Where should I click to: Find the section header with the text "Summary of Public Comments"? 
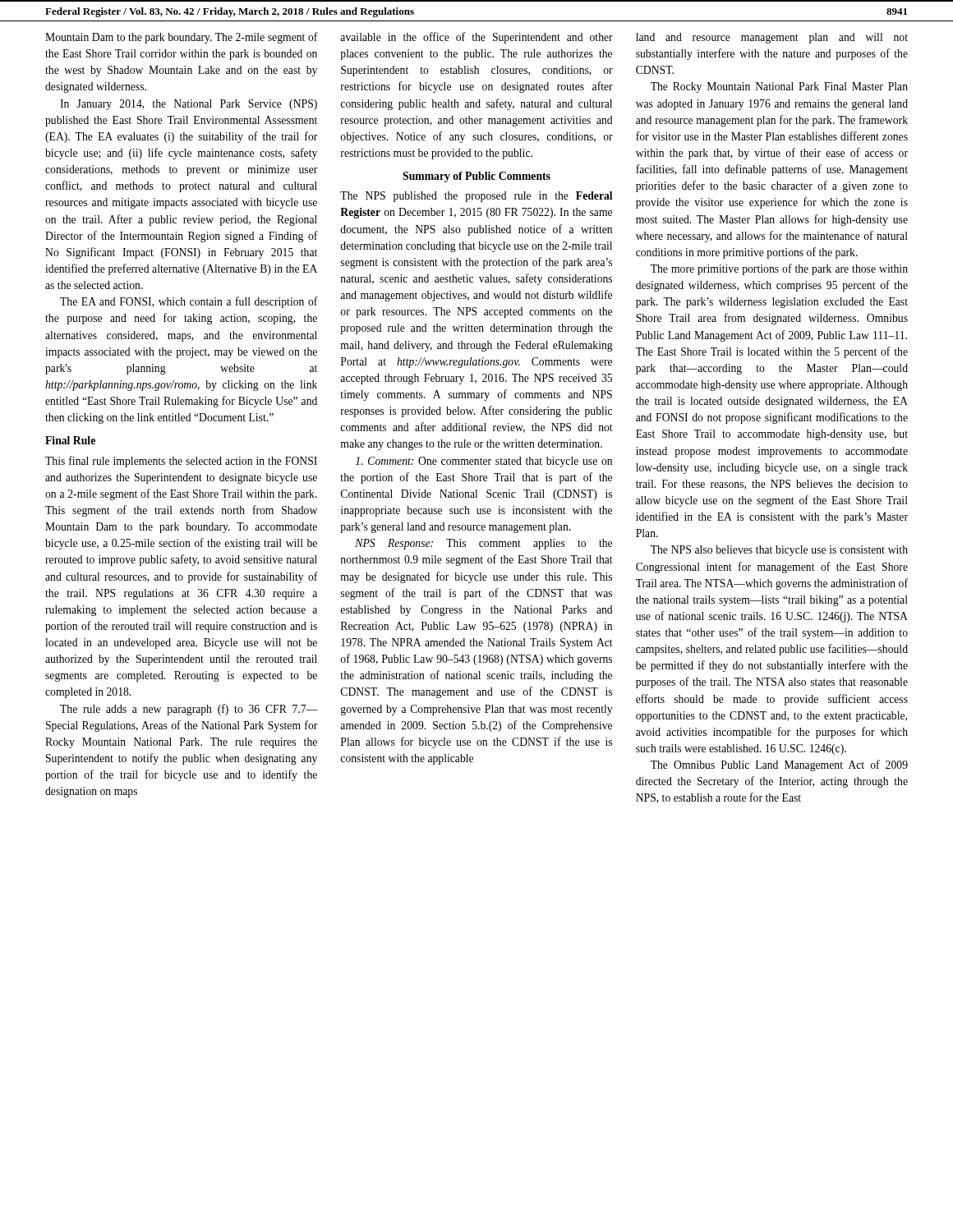point(476,176)
